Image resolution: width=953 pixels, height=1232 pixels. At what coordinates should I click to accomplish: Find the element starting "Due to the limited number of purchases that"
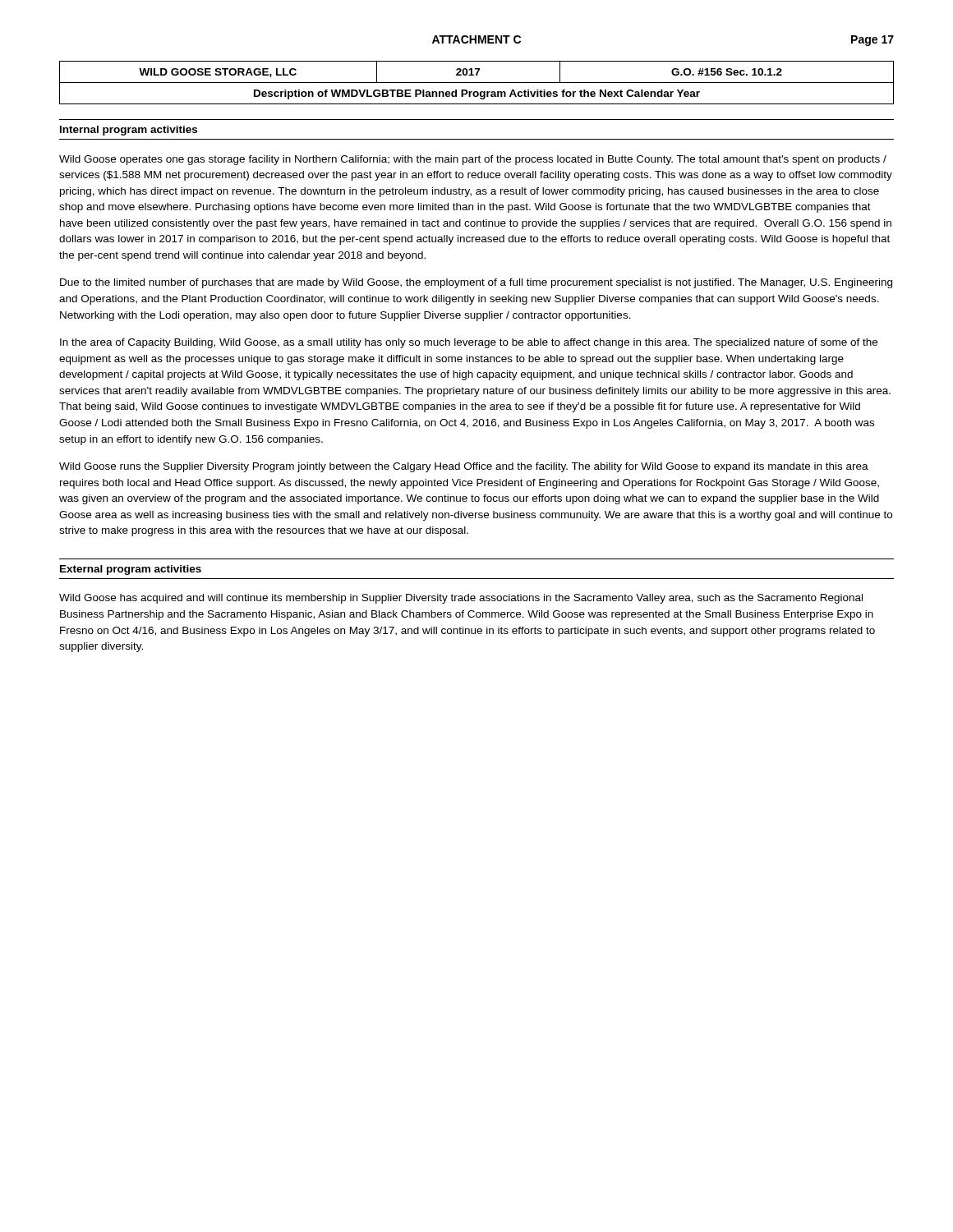[x=476, y=299]
